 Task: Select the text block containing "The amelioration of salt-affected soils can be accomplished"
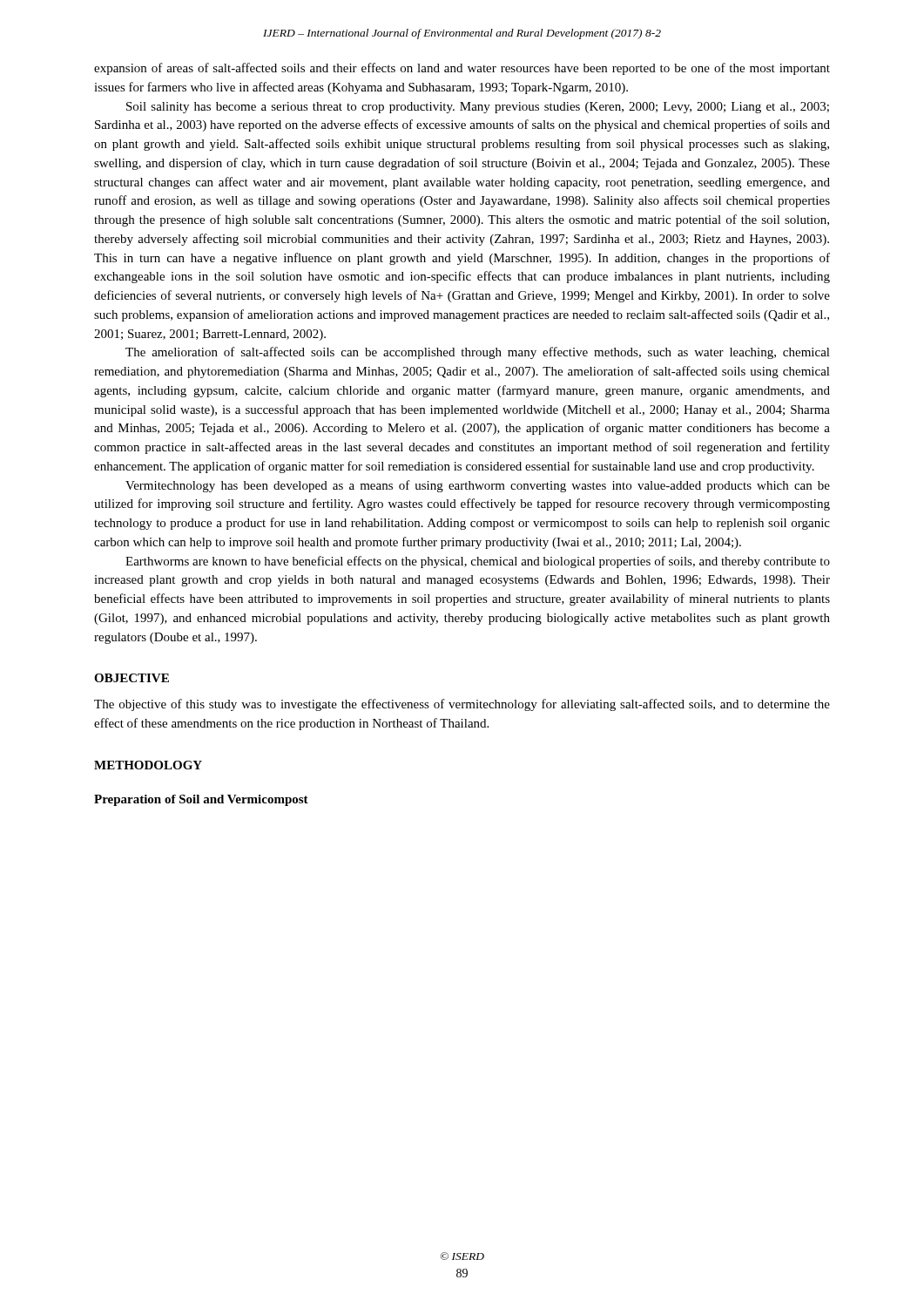pyautogui.click(x=462, y=410)
